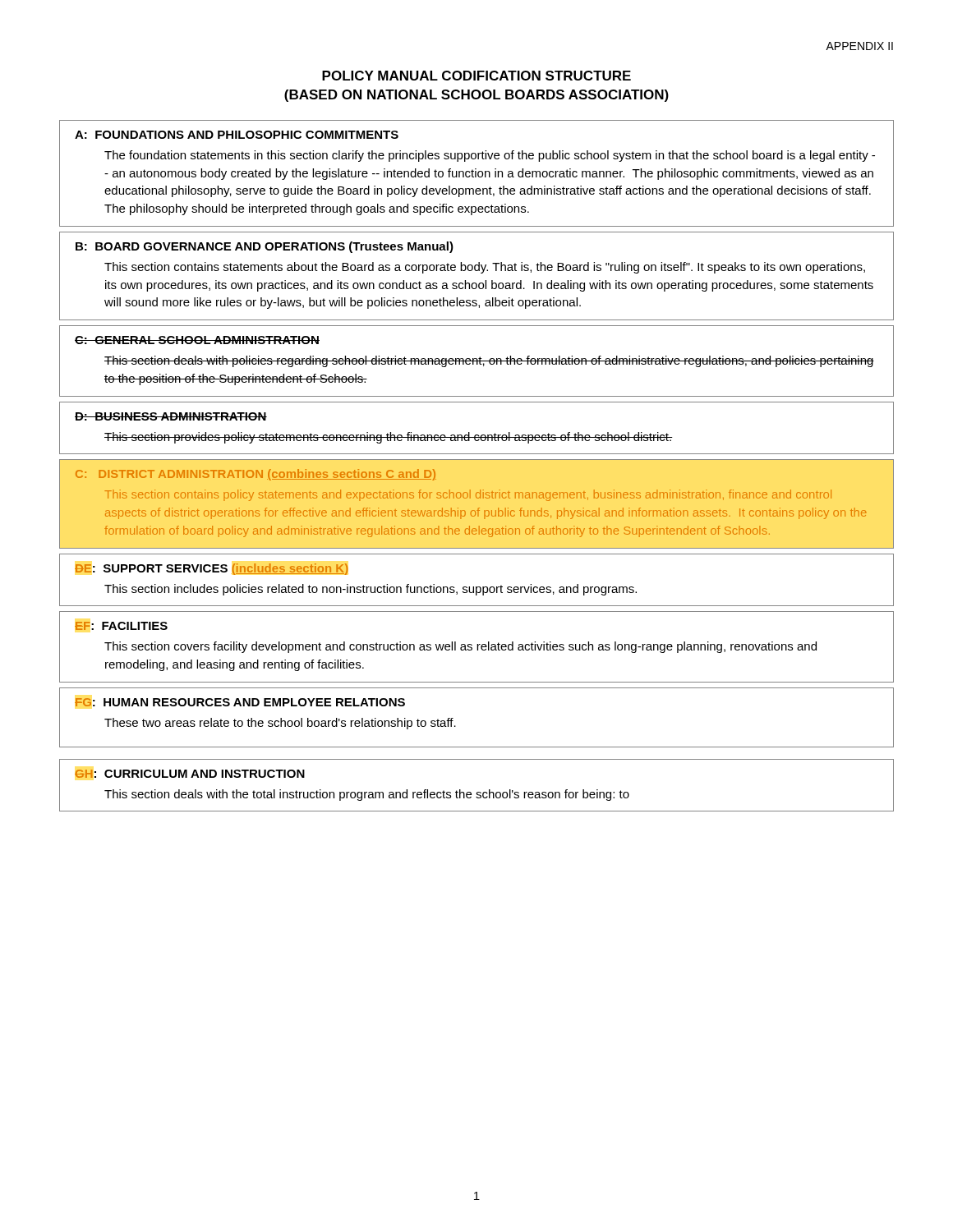Click the passage that begins "This section contains statements about the Board as"
The height and width of the screenshot is (1232, 953).
(x=491, y=285)
